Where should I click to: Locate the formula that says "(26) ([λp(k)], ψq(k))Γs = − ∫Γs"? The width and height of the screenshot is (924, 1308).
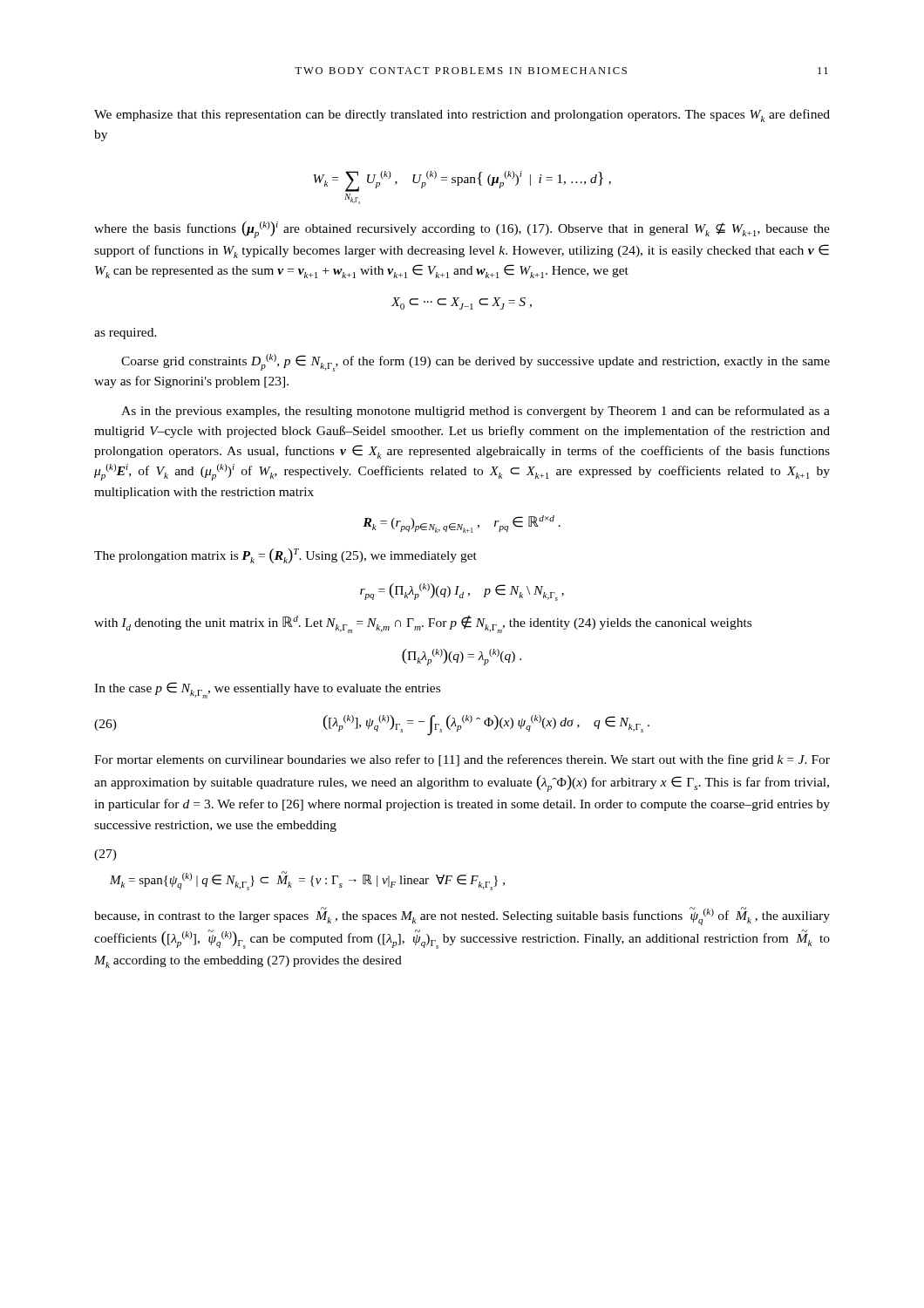tap(462, 723)
